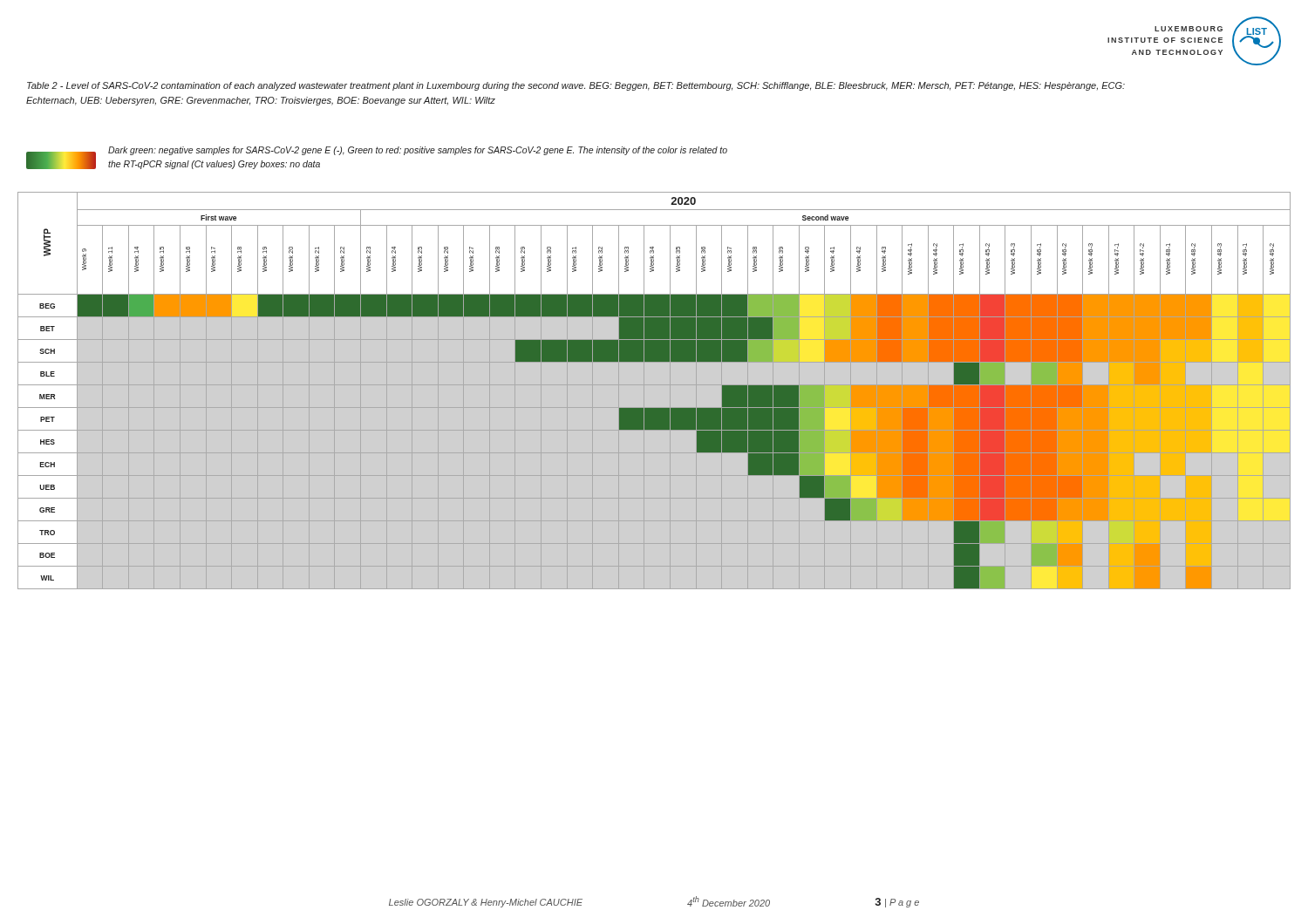Locate a logo

coord(1195,41)
